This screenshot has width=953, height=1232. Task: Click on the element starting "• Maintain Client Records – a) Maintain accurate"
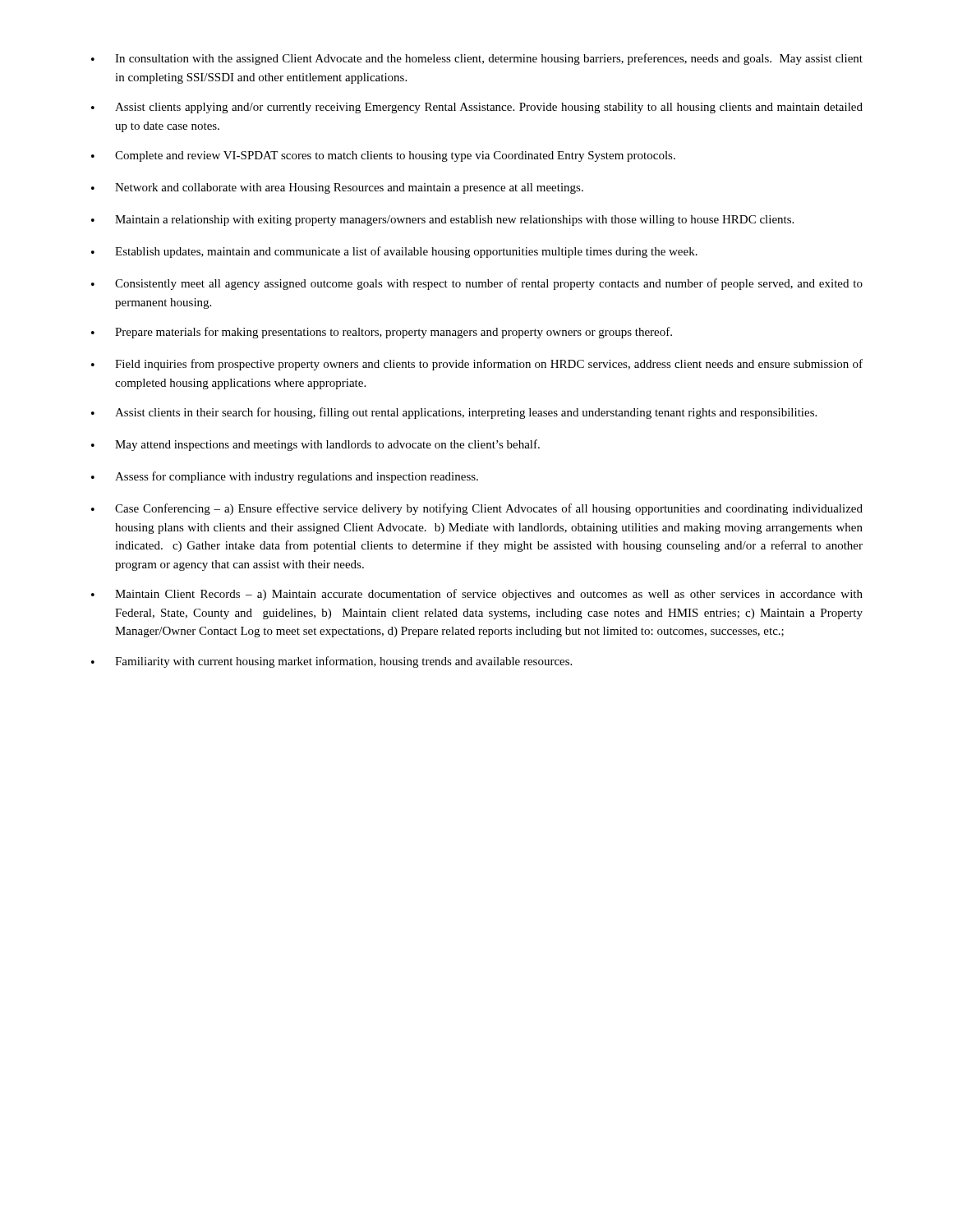click(476, 613)
